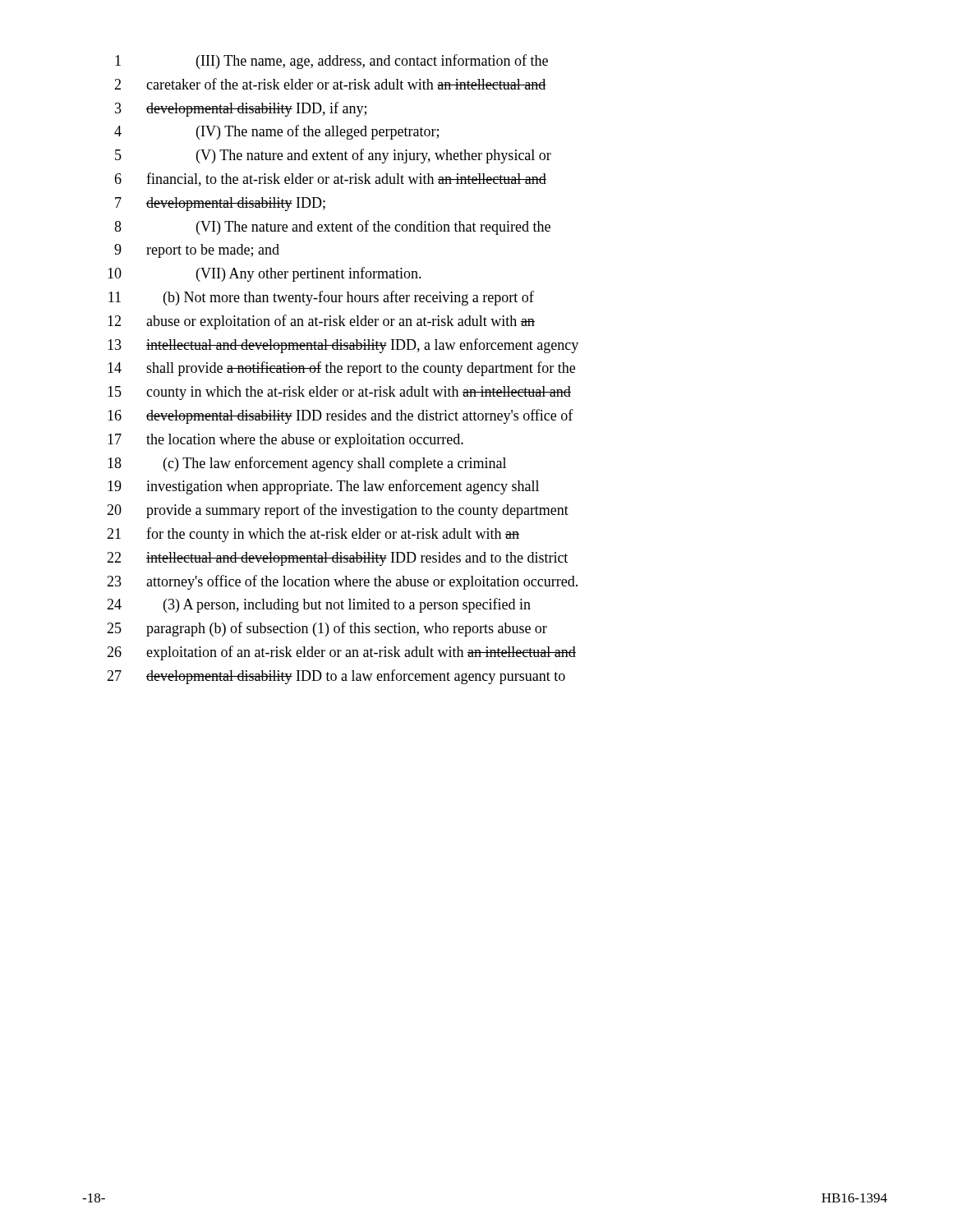Click on the list item containing "7 developmental disability IDD;"
This screenshot has height=1232, width=953.
click(x=220, y=204)
